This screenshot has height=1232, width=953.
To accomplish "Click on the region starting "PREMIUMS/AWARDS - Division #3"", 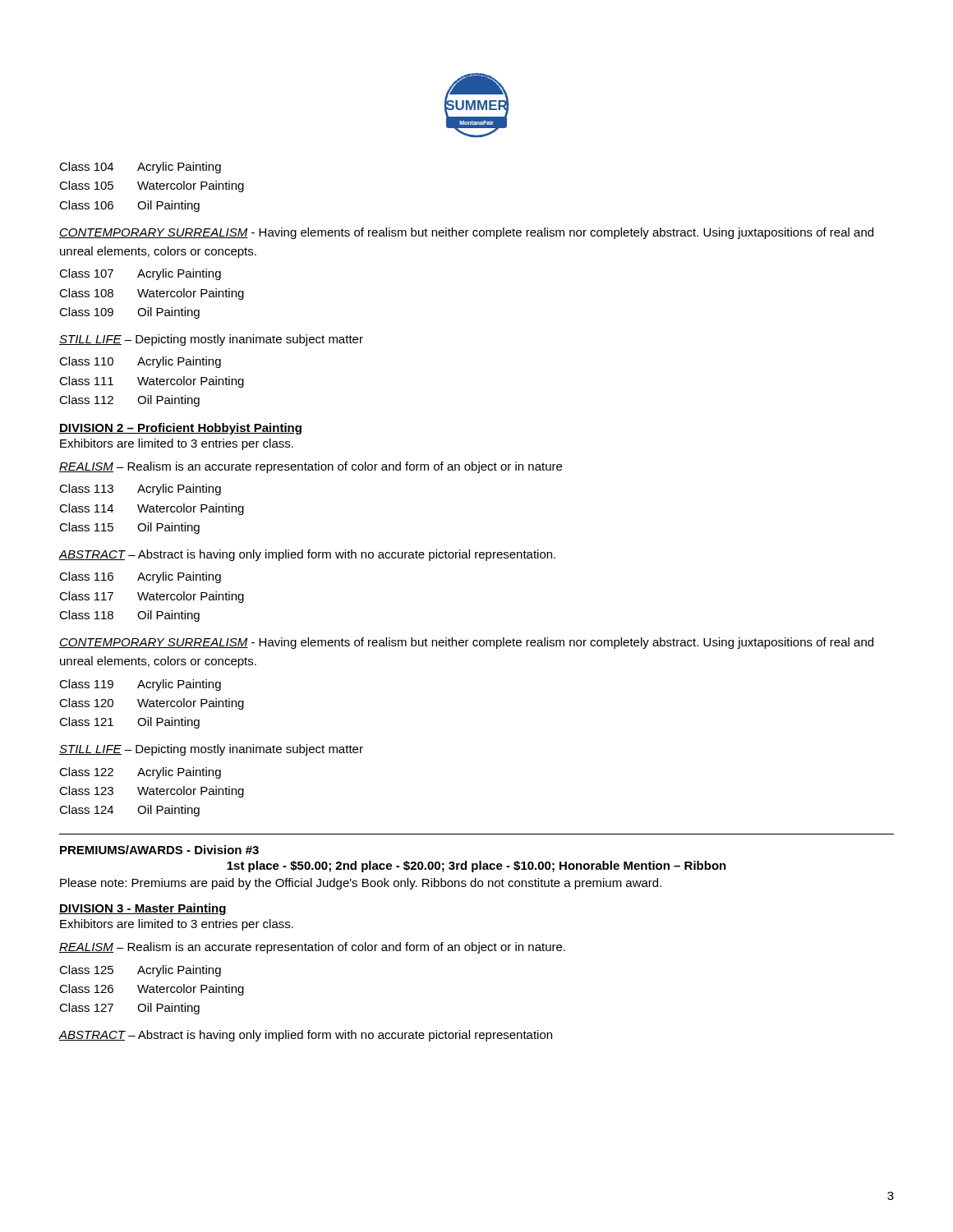I will click(x=159, y=850).
